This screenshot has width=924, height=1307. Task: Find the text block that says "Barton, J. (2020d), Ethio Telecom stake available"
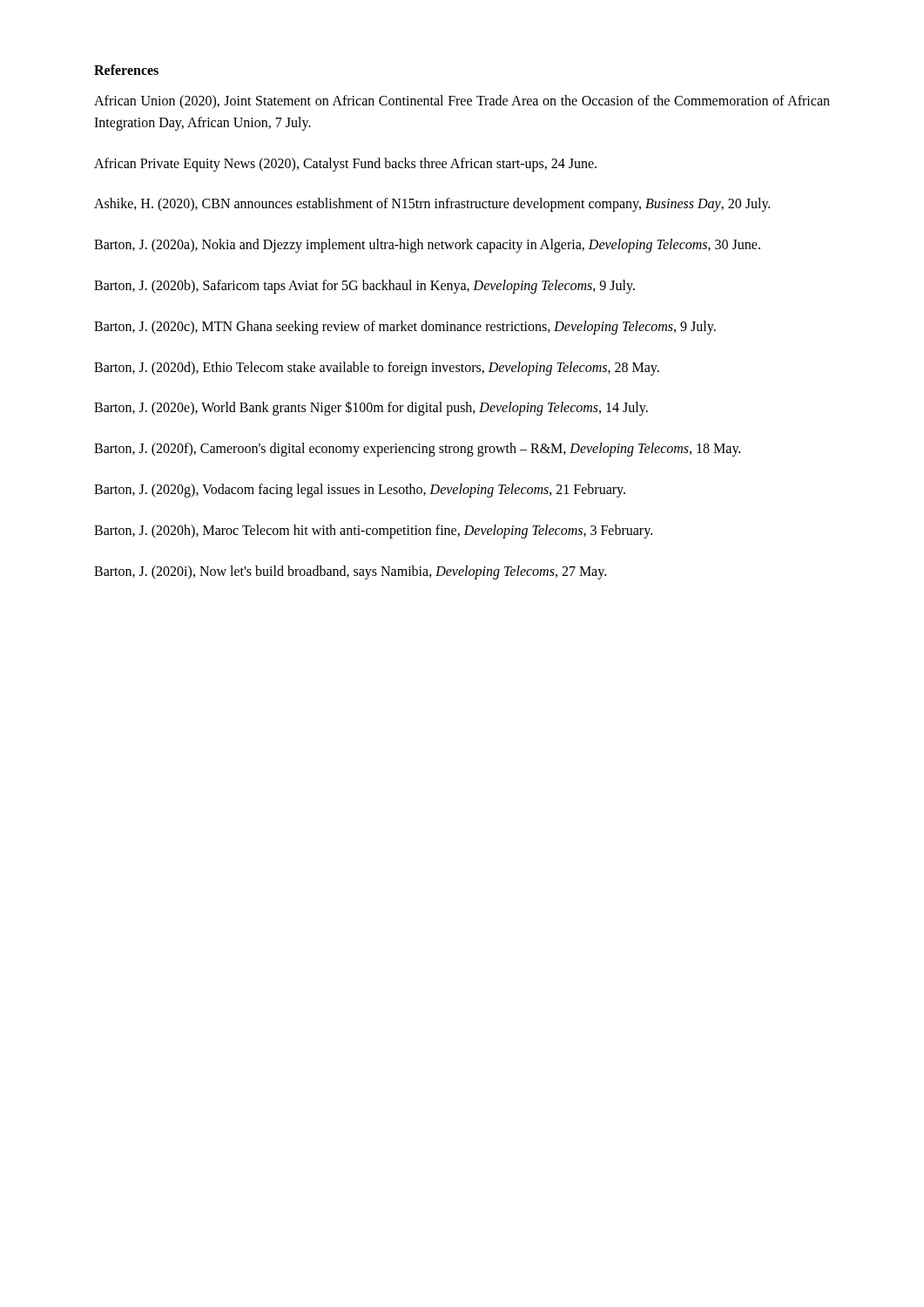coord(377,367)
